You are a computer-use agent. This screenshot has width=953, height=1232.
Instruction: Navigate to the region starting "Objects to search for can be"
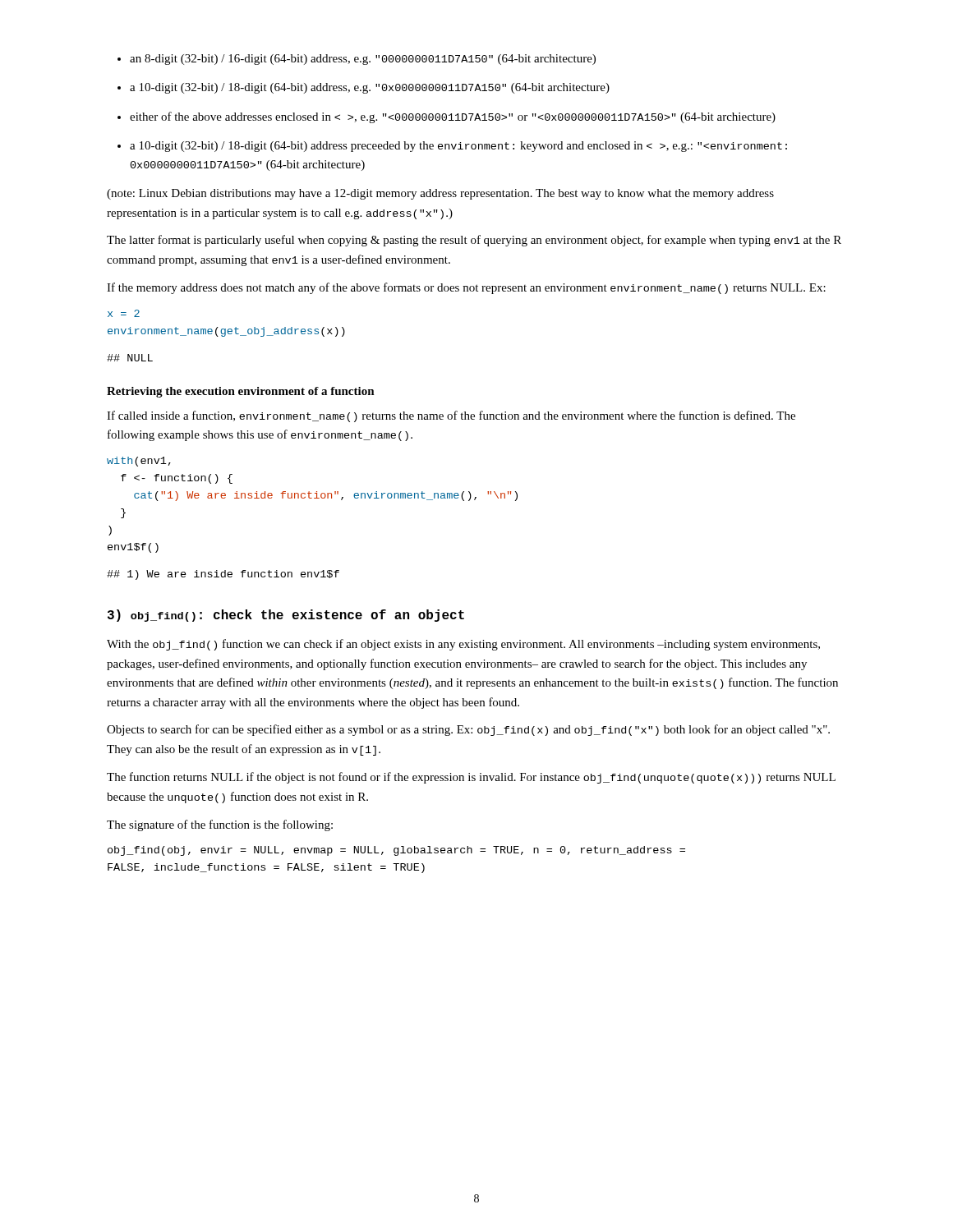tap(476, 740)
